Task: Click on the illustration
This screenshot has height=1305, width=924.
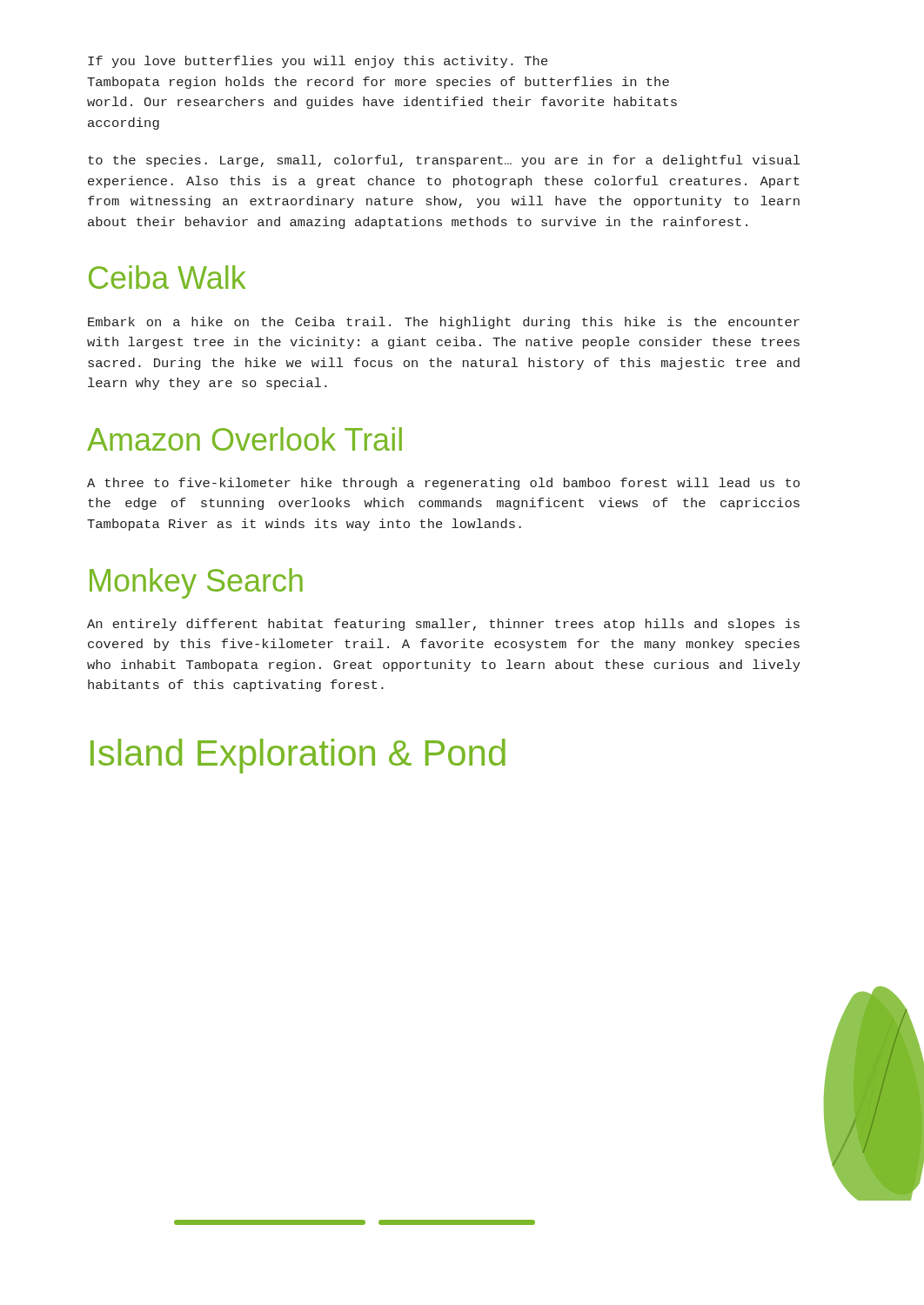Action: tap(867, 1088)
